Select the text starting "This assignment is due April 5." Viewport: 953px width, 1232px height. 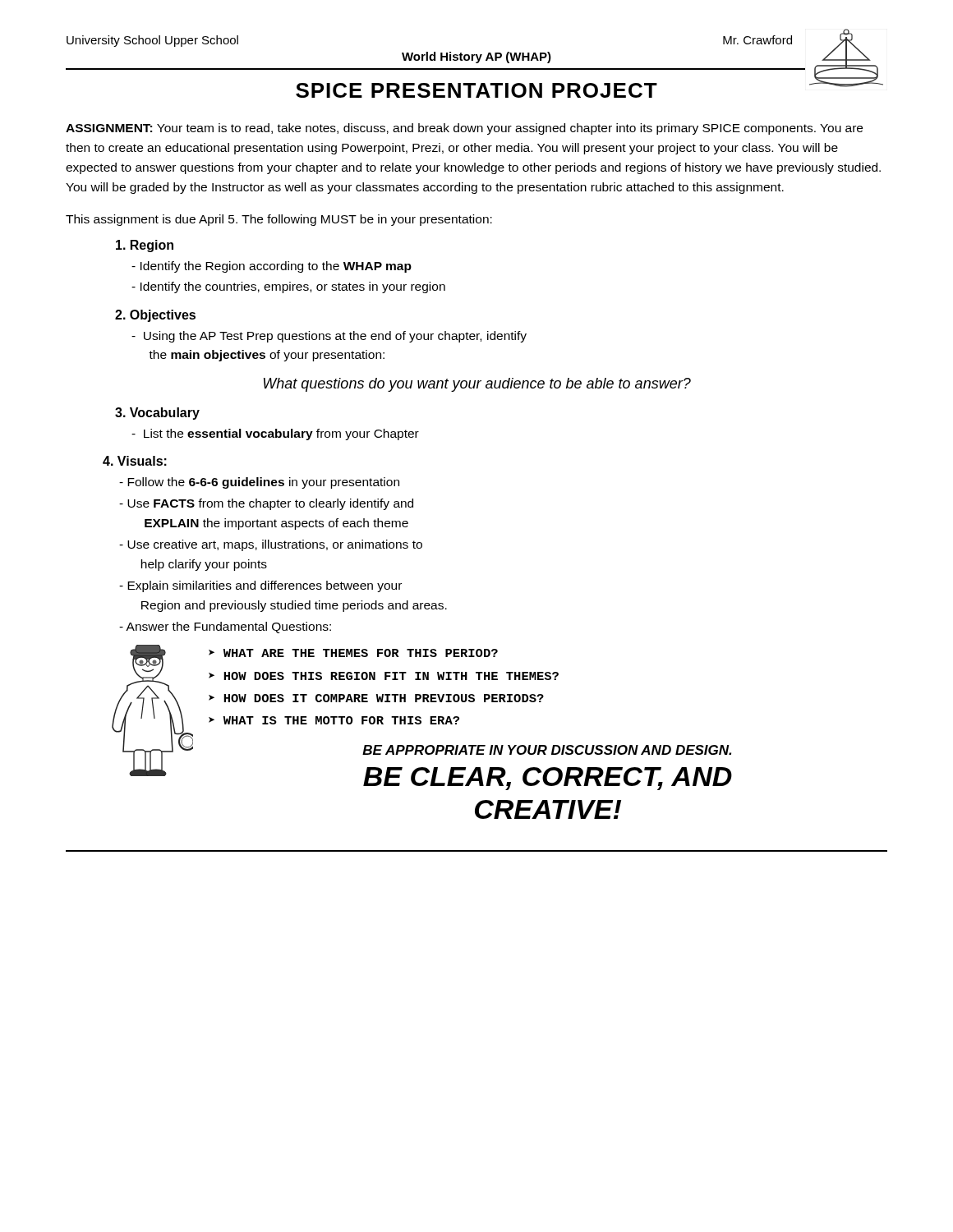279,219
